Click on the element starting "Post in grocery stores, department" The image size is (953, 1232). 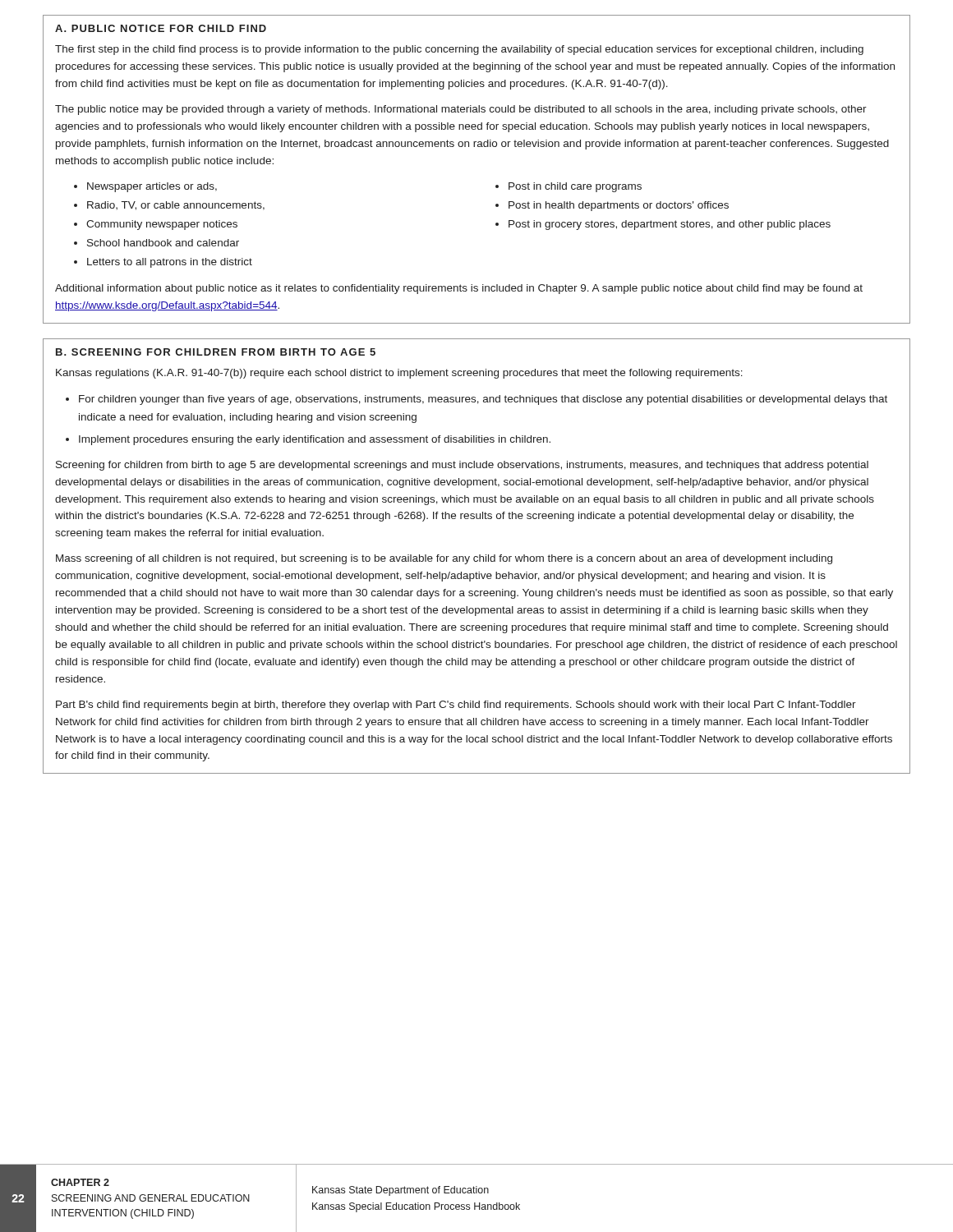(669, 224)
